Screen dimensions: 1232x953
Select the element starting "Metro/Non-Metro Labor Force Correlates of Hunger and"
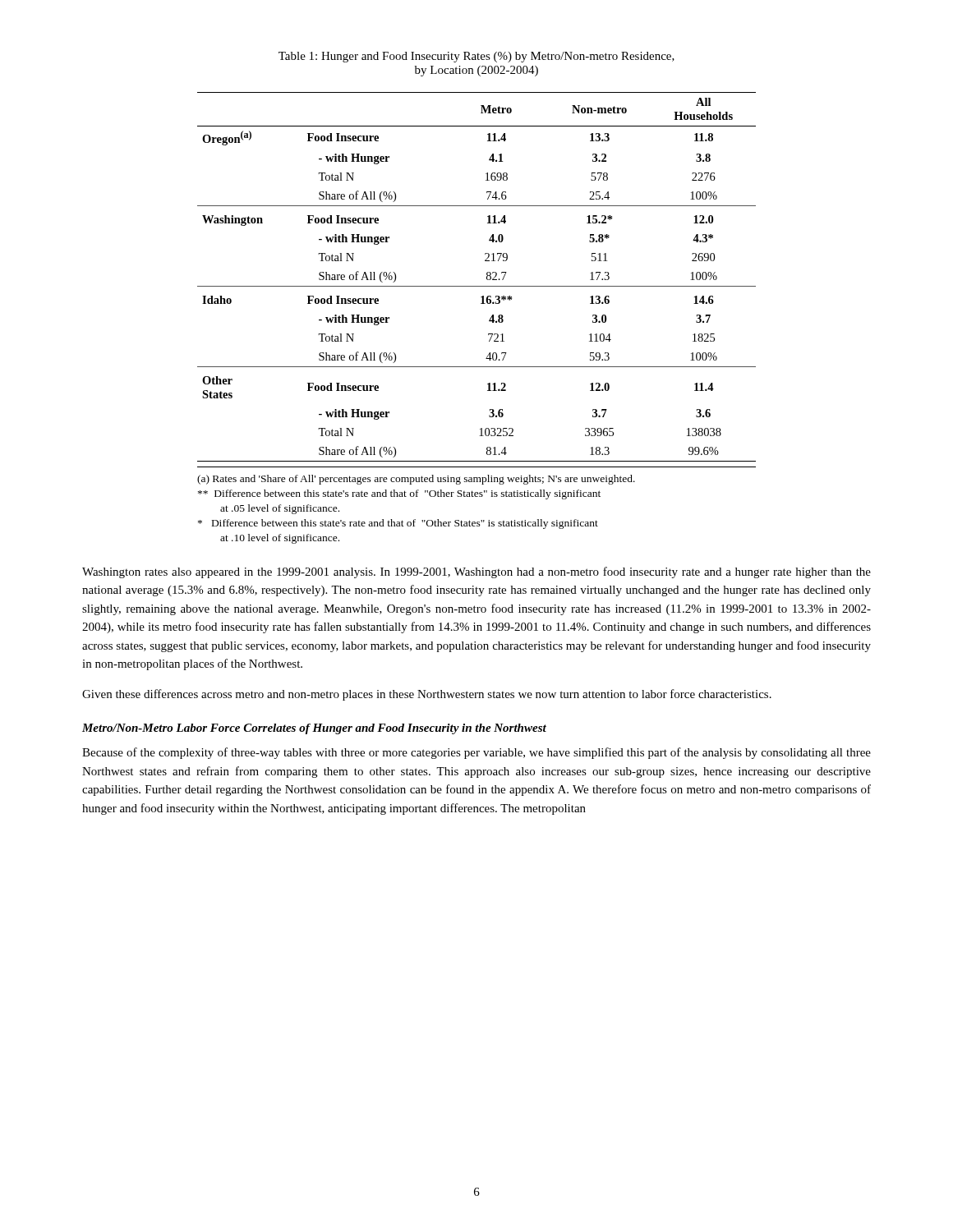(314, 728)
